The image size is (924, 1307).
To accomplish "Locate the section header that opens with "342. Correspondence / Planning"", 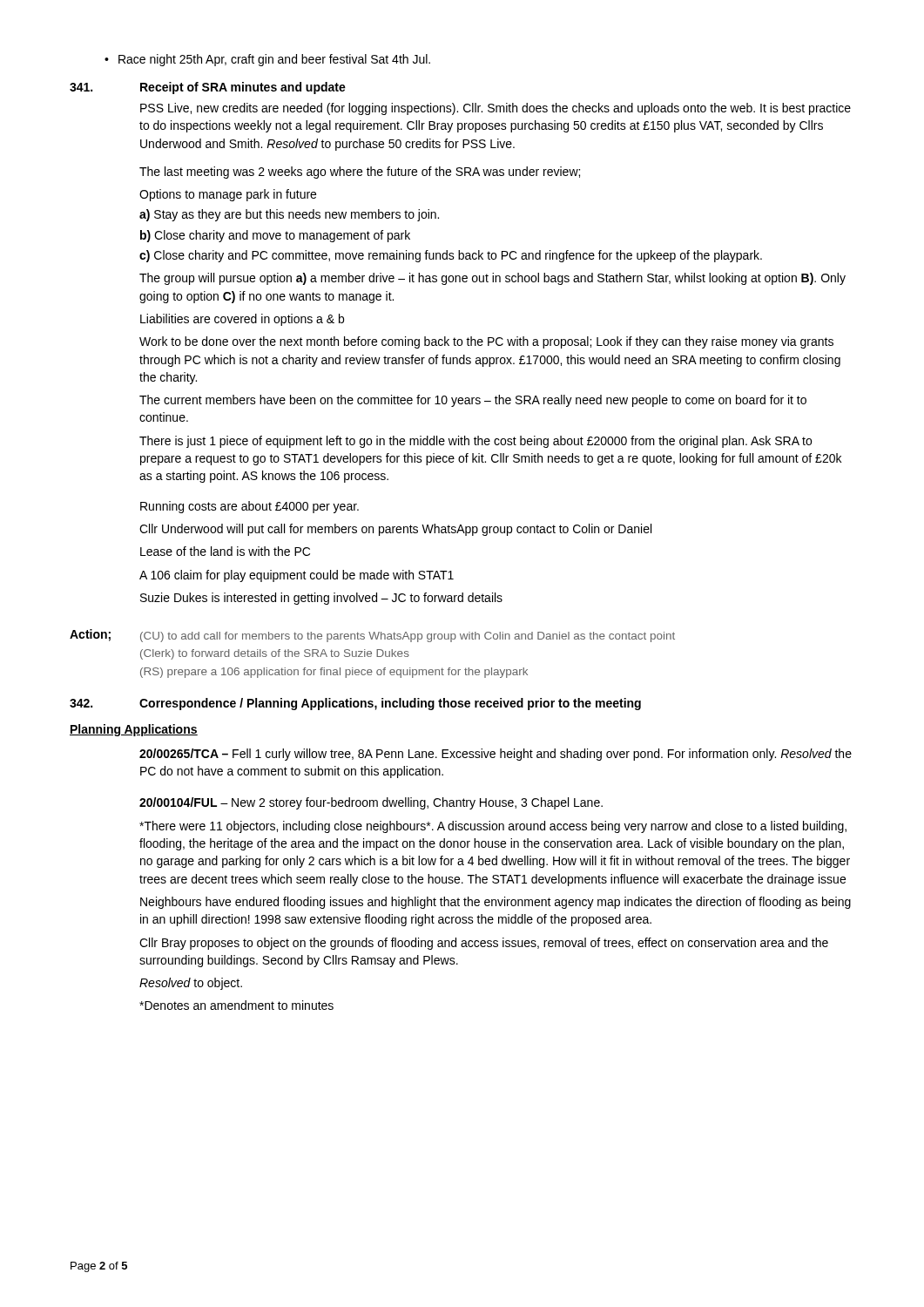I will (x=462, y=703).
